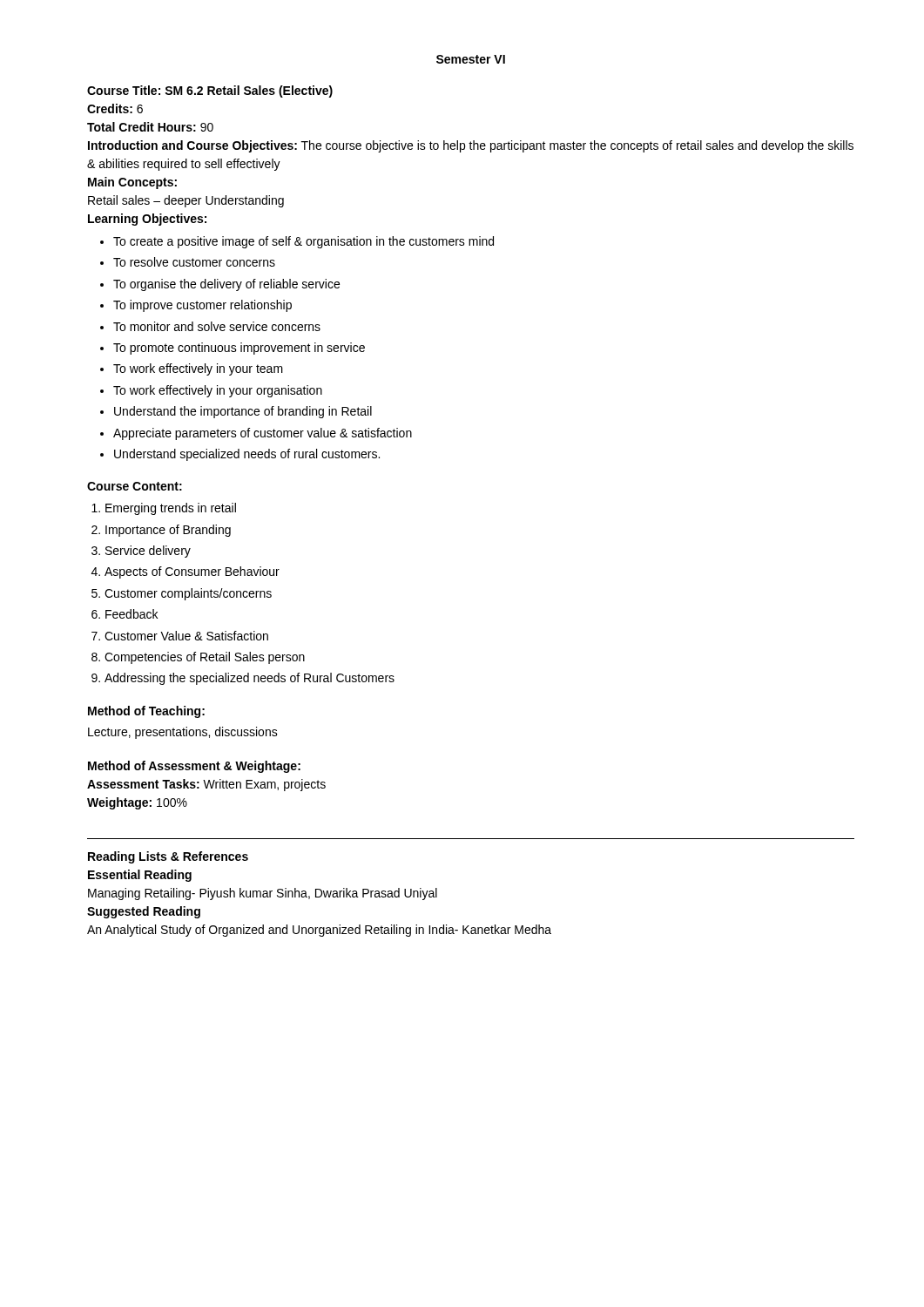
Task: Locate the text starting "Appreciate parameters of customer"
Action: (x=263, y=433)
